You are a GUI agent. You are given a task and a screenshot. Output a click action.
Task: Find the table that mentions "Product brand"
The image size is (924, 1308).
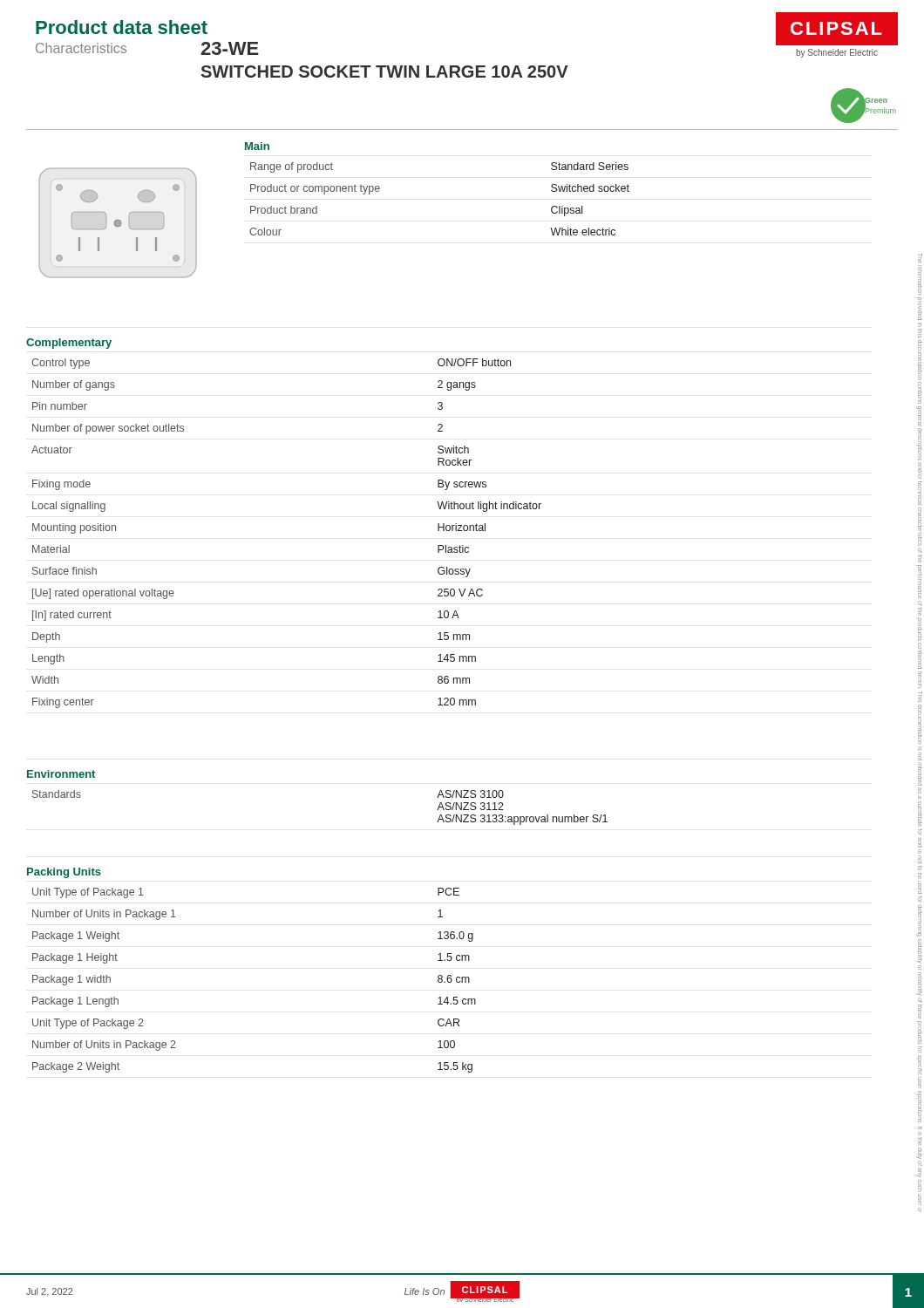point(558,199)
